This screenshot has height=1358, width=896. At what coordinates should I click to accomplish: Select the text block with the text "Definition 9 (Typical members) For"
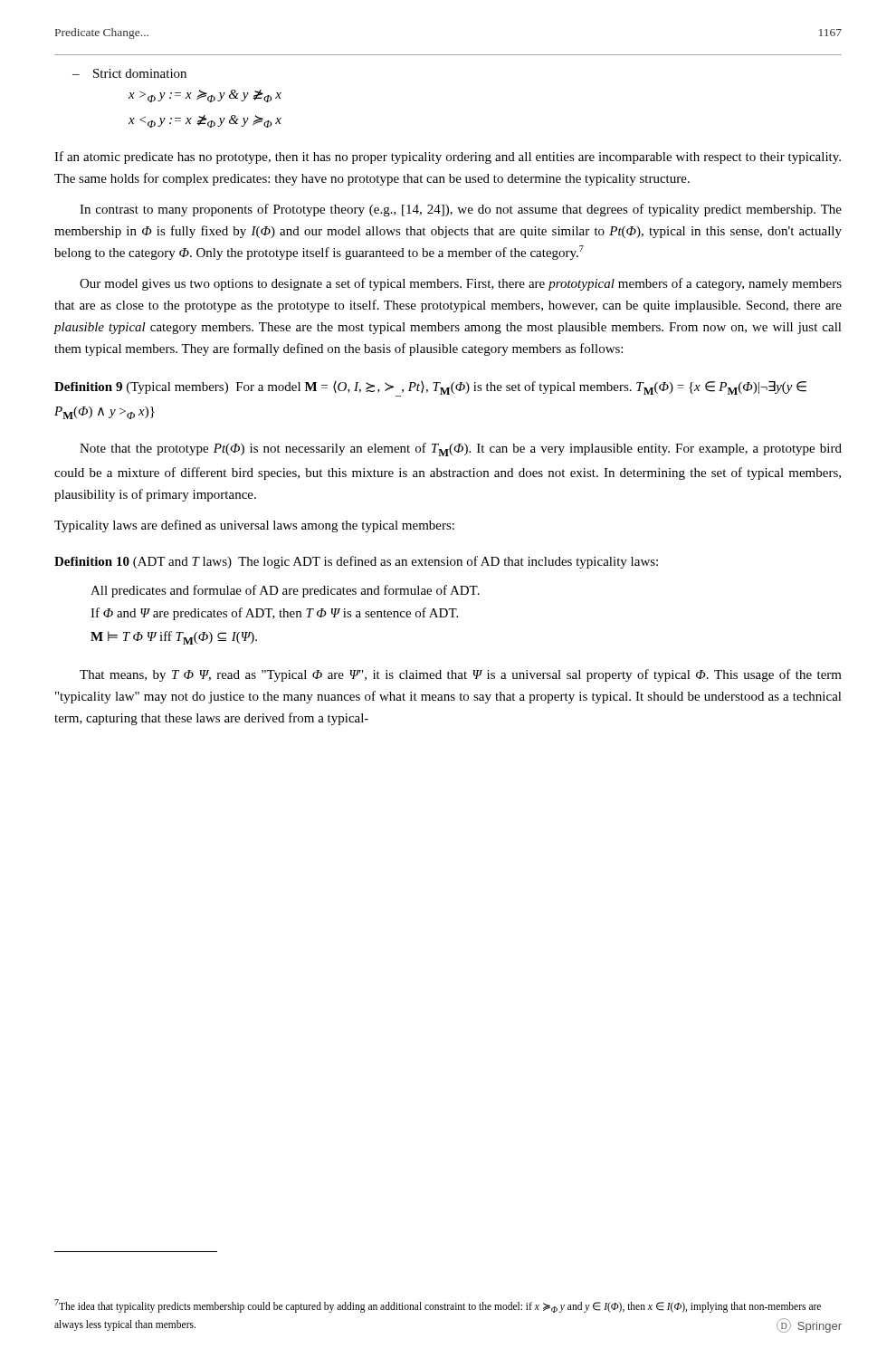tap(431, 400)
